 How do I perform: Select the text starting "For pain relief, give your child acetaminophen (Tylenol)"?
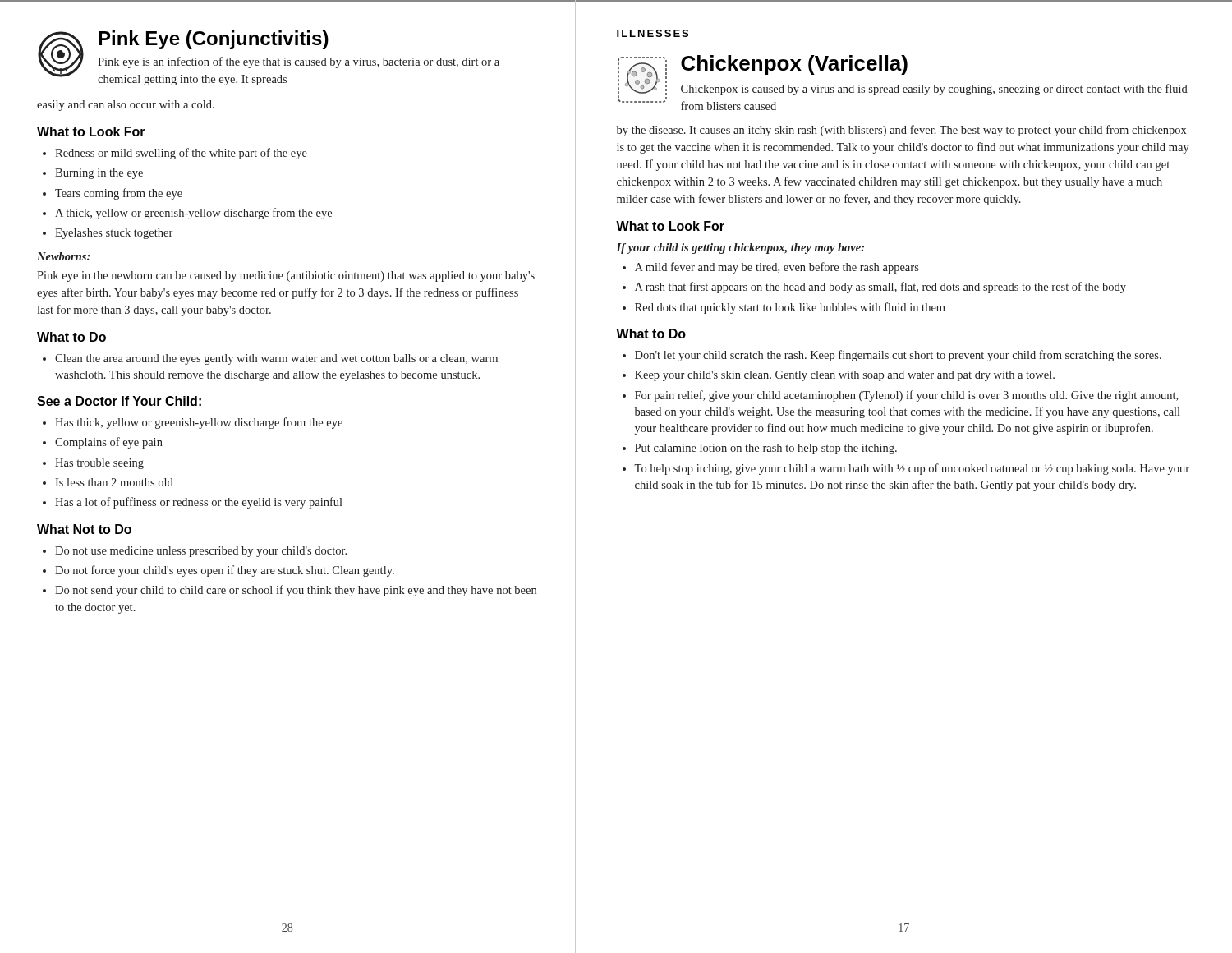(x=907, y=412)
